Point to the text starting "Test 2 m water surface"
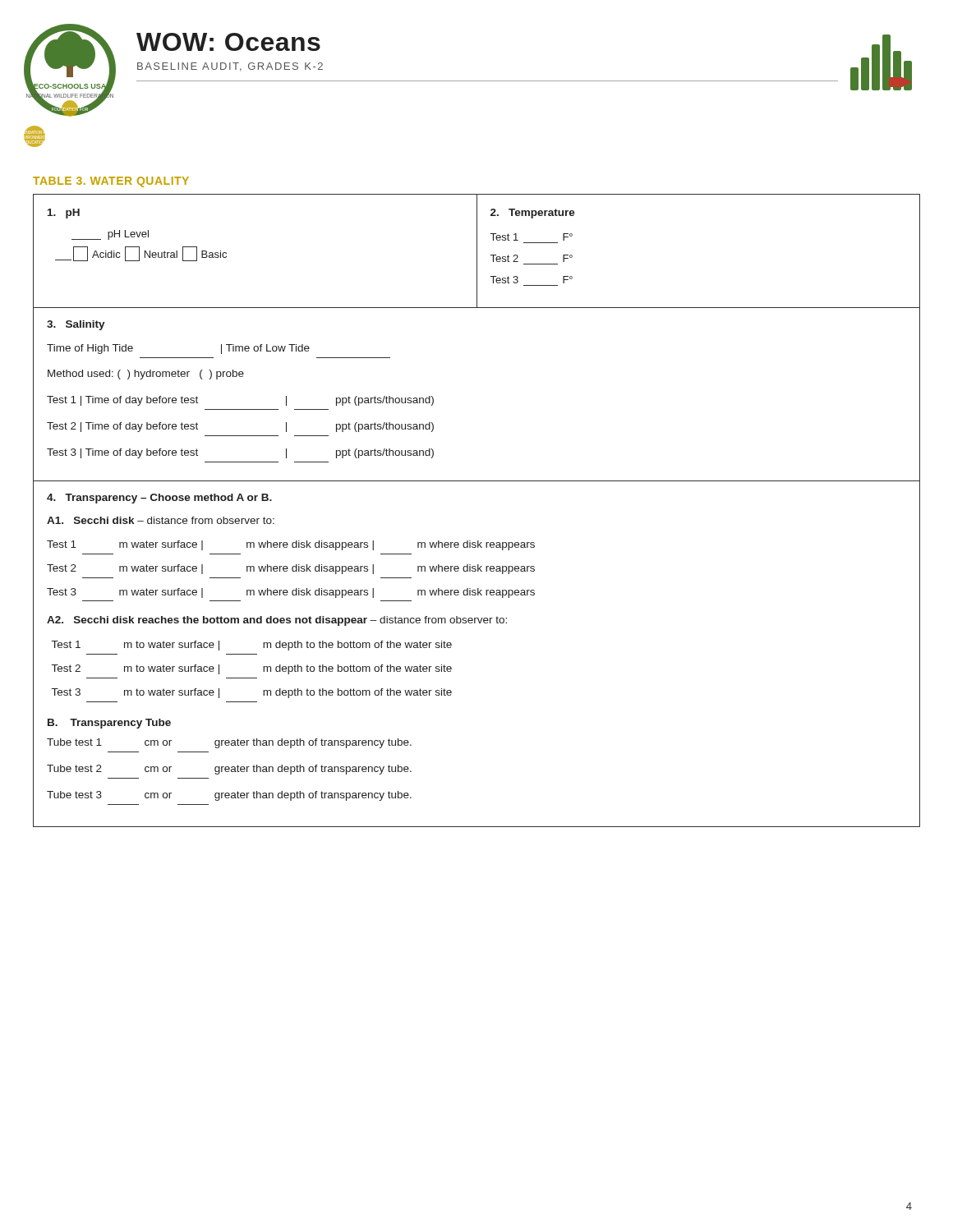 [x=291, y=568]
